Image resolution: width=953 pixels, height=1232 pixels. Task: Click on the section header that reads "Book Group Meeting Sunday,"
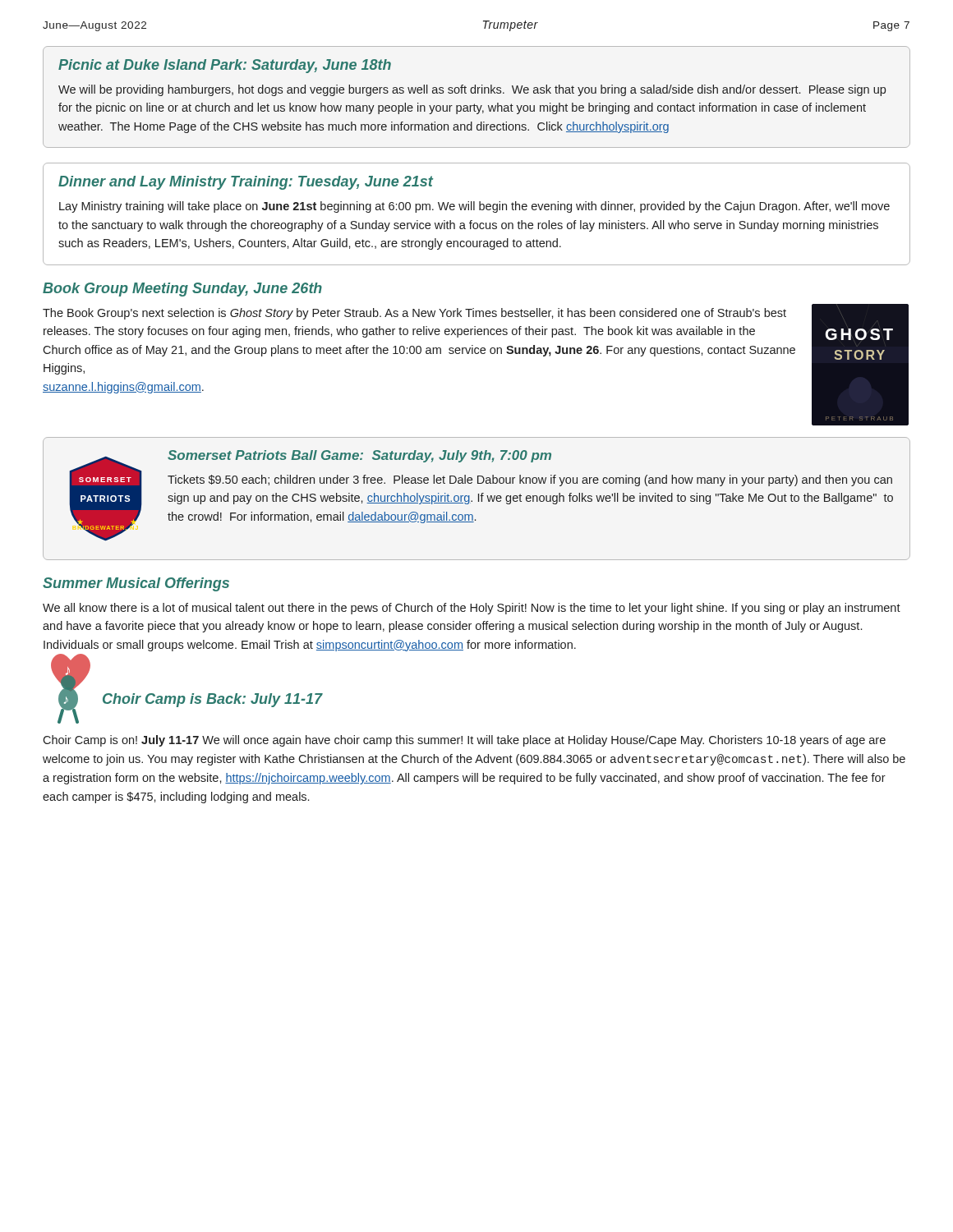(x=182, y=290)
